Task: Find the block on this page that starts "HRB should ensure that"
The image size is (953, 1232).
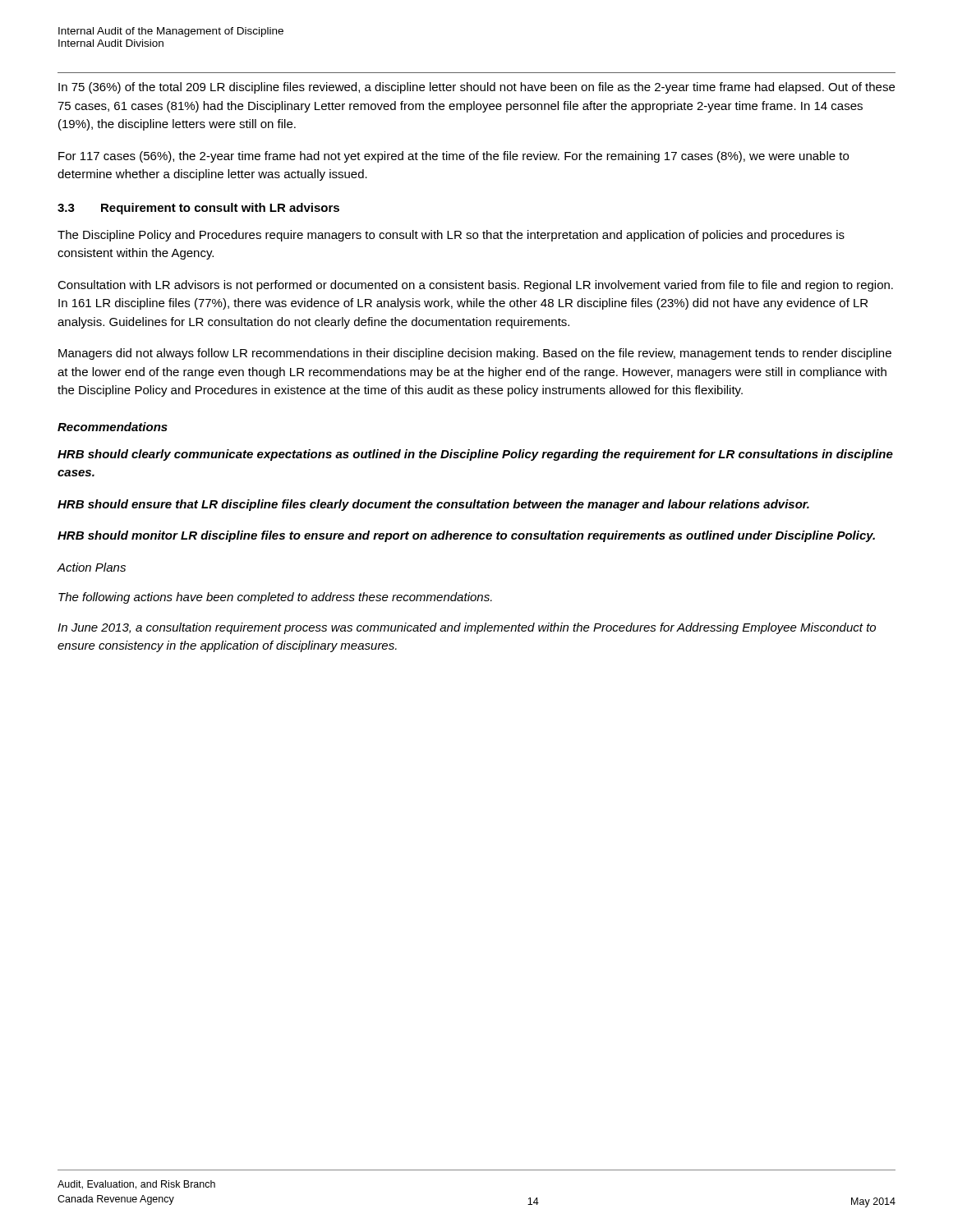Action: pyautogui.click(x=434, y=503)
